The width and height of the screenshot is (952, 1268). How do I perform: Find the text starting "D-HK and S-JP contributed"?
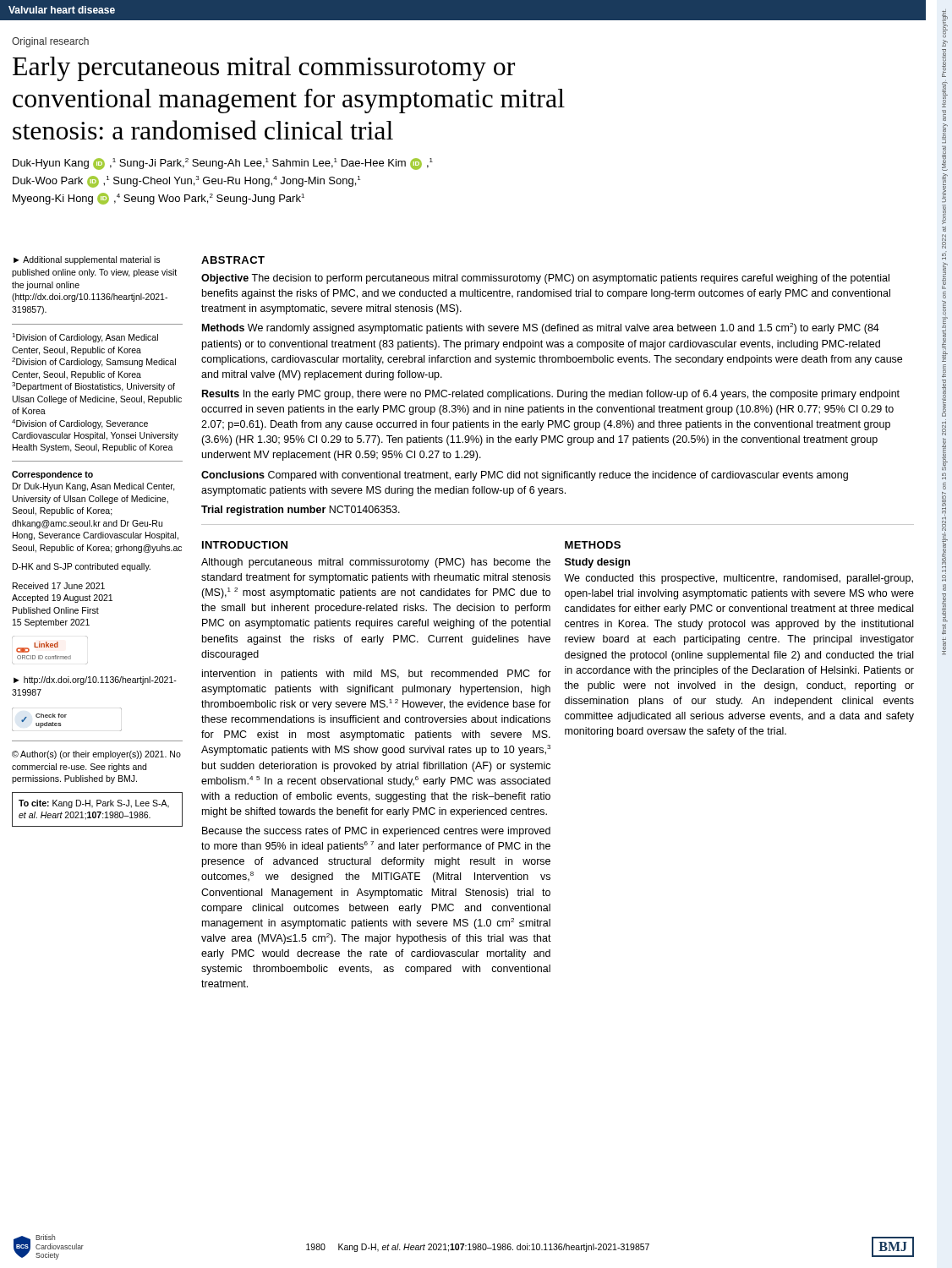click(x=81, y=567)
